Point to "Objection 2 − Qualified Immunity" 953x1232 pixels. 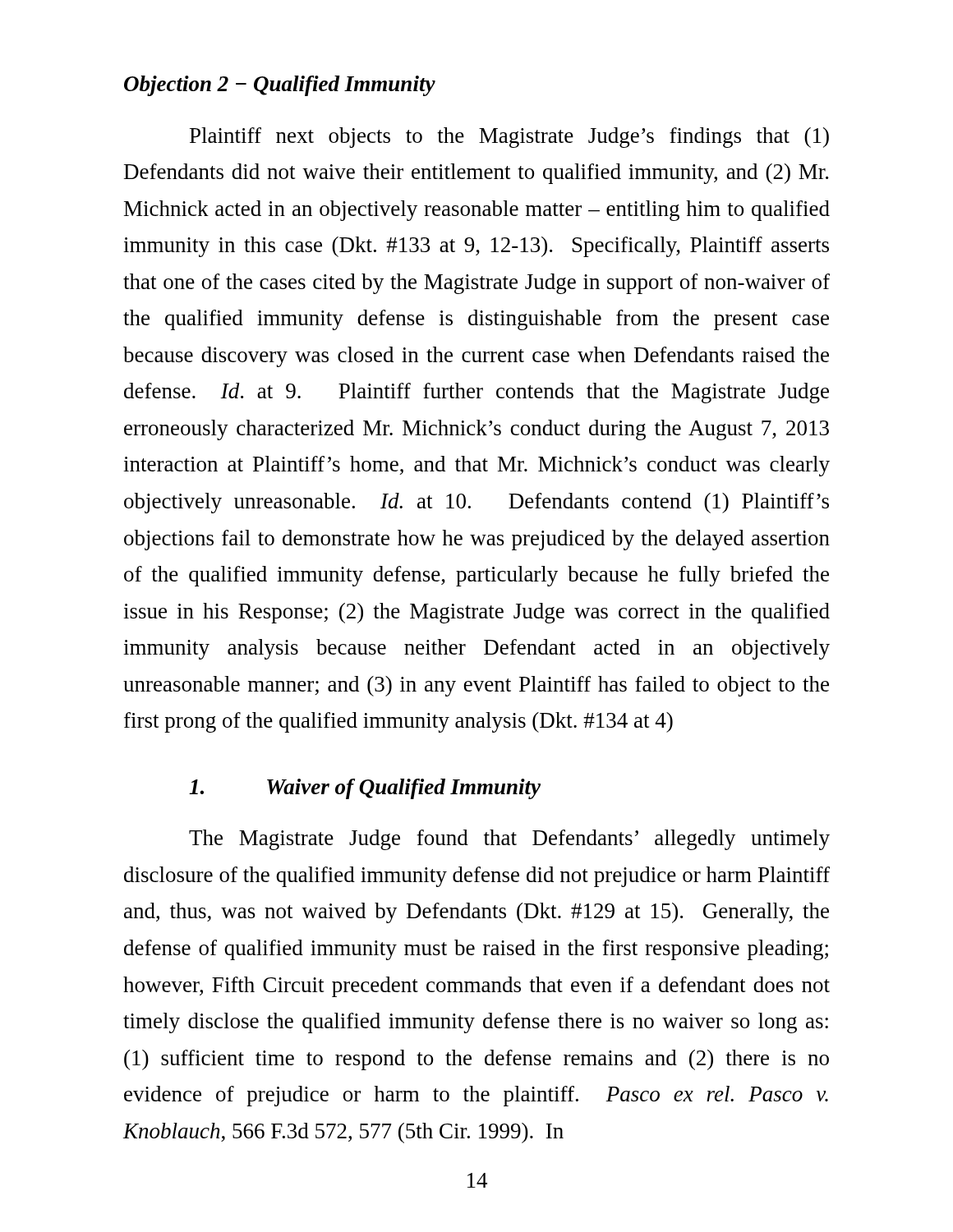pos(279,84)
